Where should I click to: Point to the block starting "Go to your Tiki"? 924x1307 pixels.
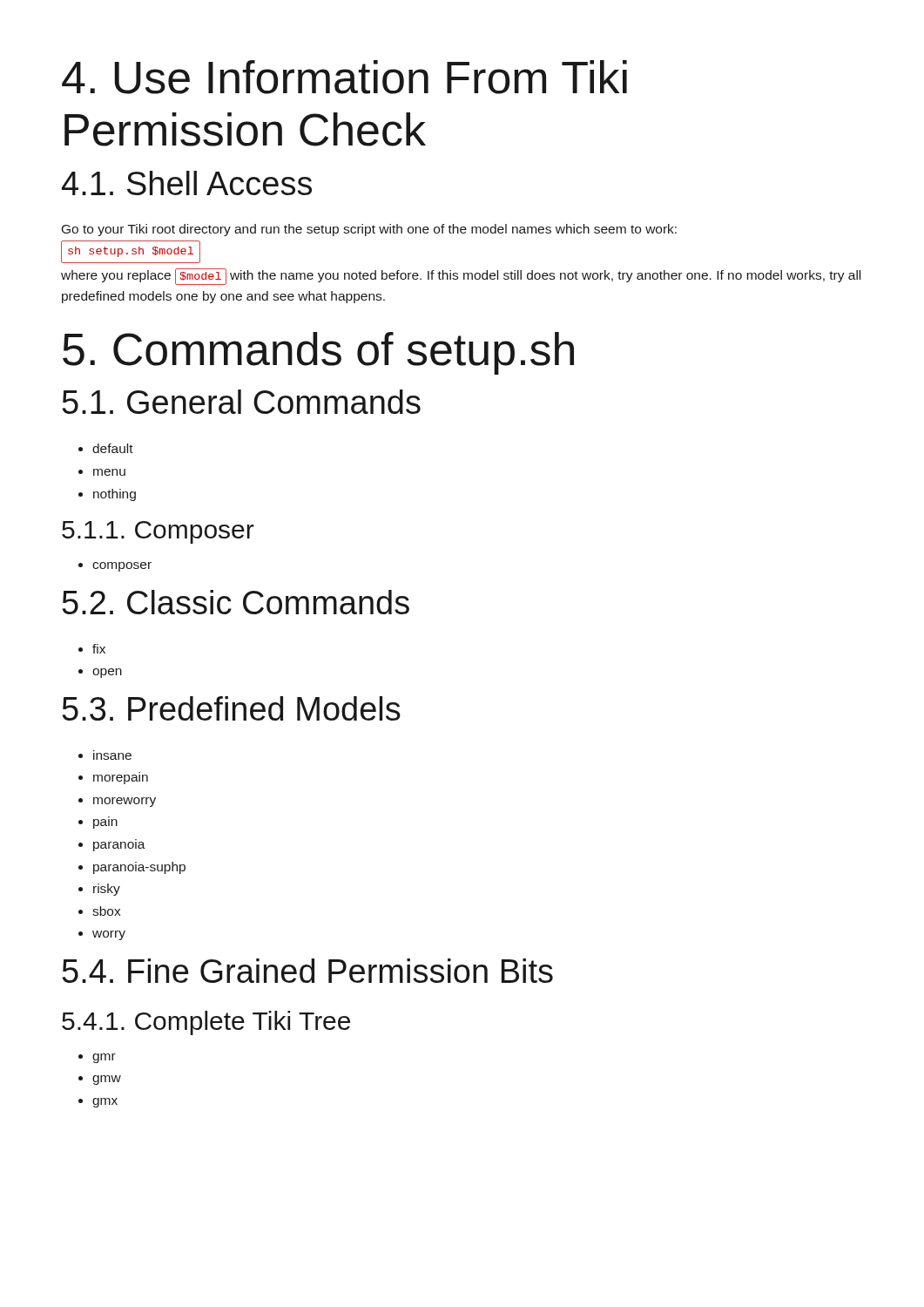[462, 262]
